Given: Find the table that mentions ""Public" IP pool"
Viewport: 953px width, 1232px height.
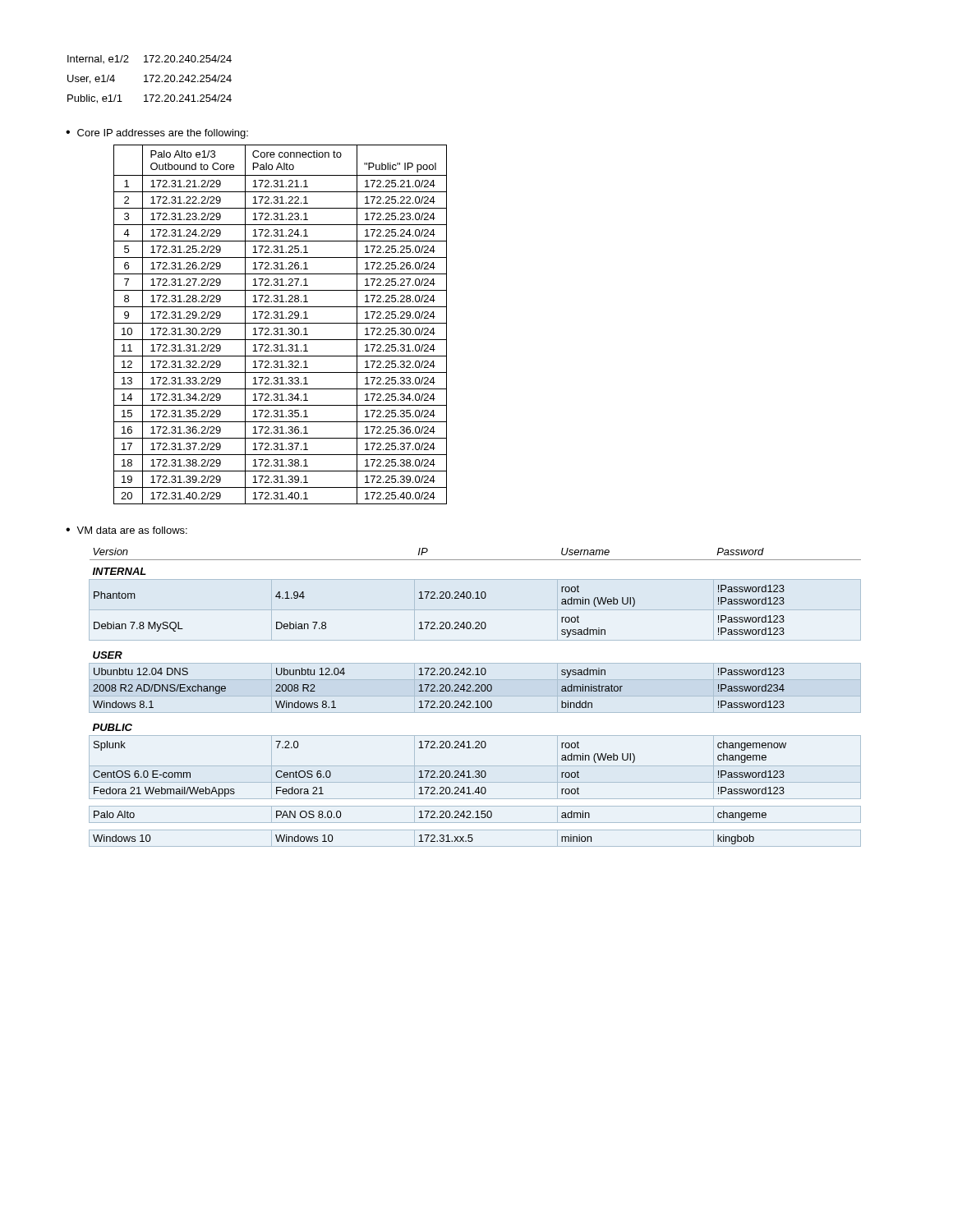Looking at the screenshot, I should (488, 325).
